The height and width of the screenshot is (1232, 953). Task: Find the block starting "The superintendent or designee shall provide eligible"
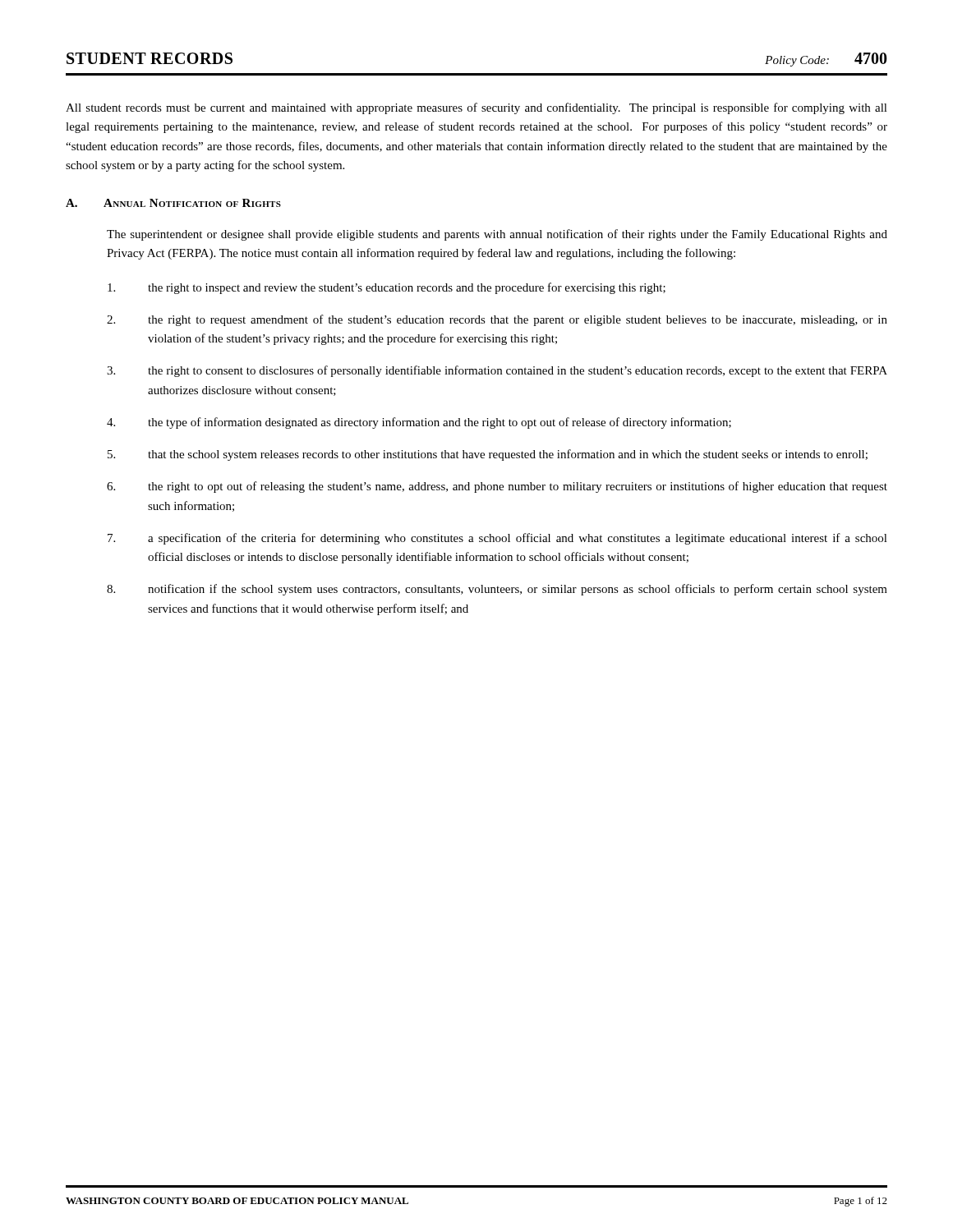(497, 244)
